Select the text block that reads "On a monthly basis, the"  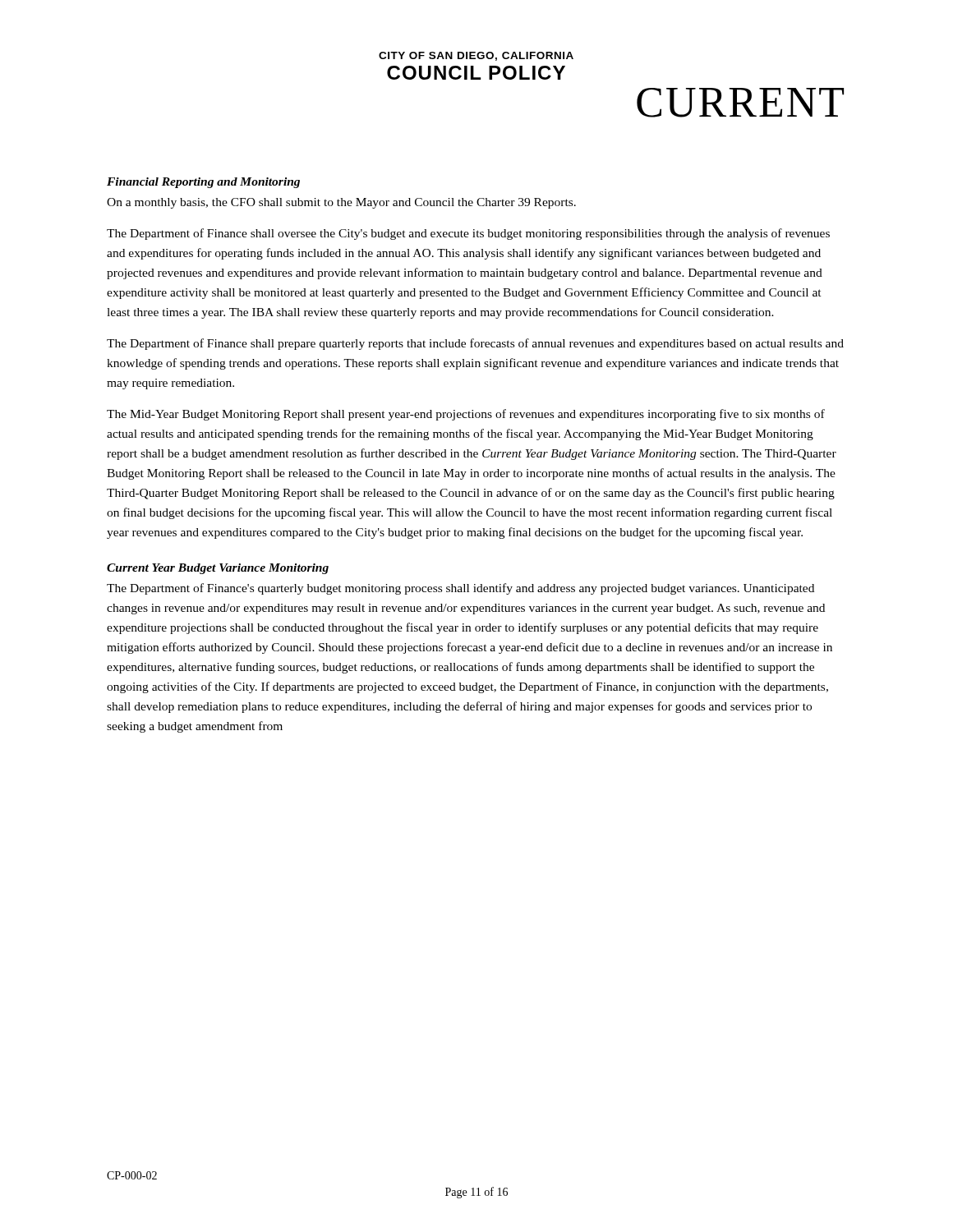tap(342, 202)
